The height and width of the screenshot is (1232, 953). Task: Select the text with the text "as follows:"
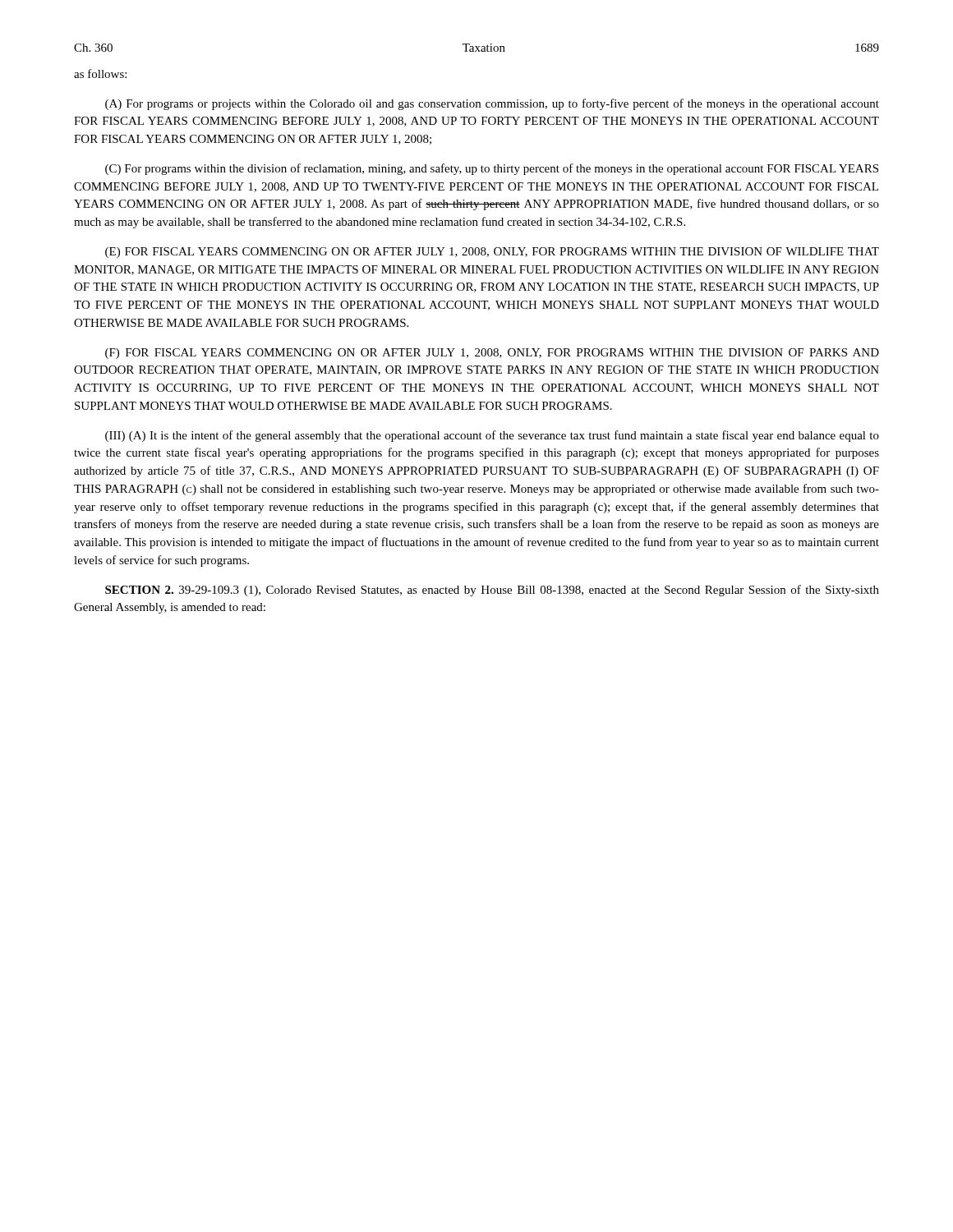click(101, 74)
